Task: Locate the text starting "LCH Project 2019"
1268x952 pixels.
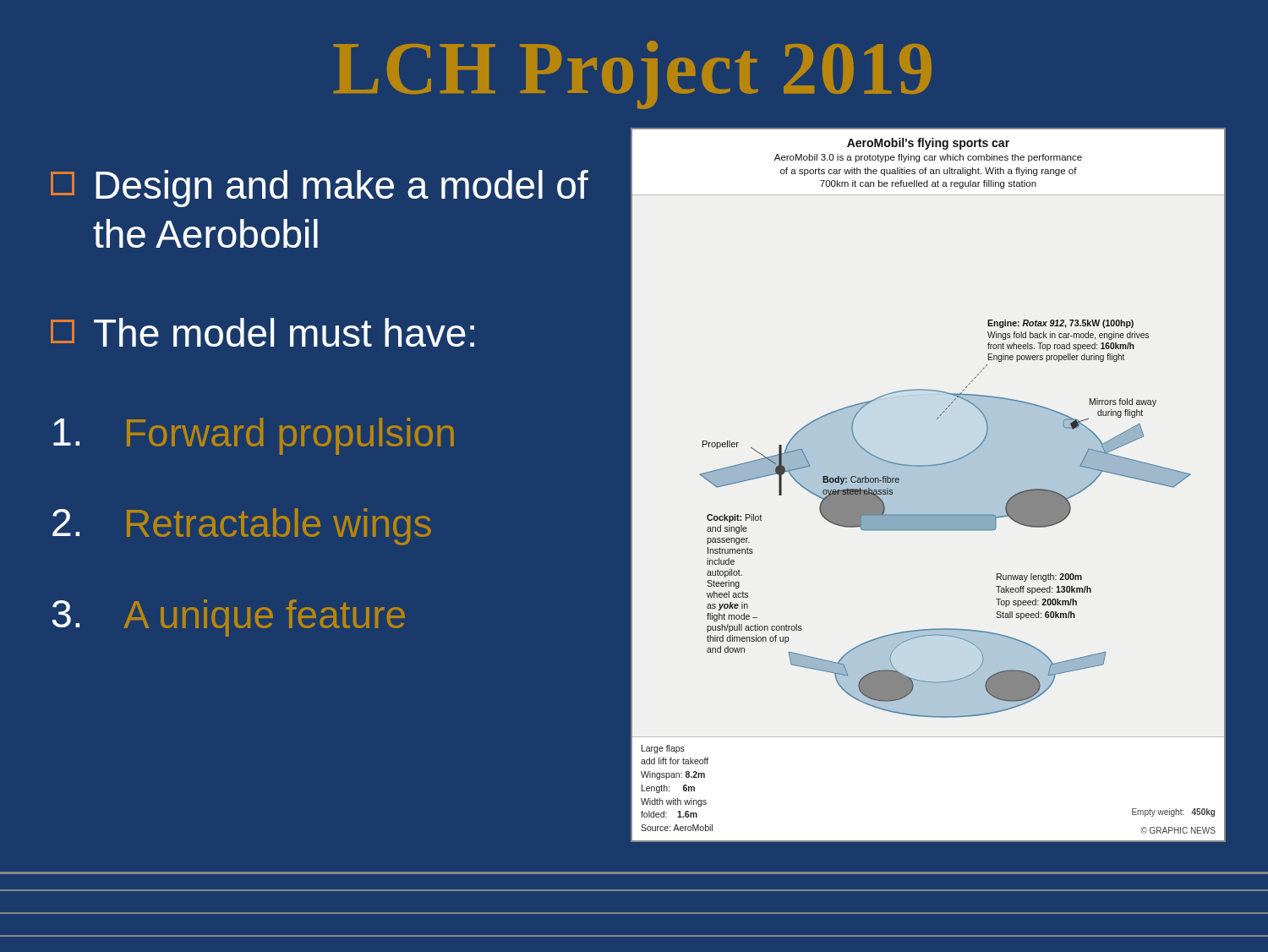Action: 634,68
